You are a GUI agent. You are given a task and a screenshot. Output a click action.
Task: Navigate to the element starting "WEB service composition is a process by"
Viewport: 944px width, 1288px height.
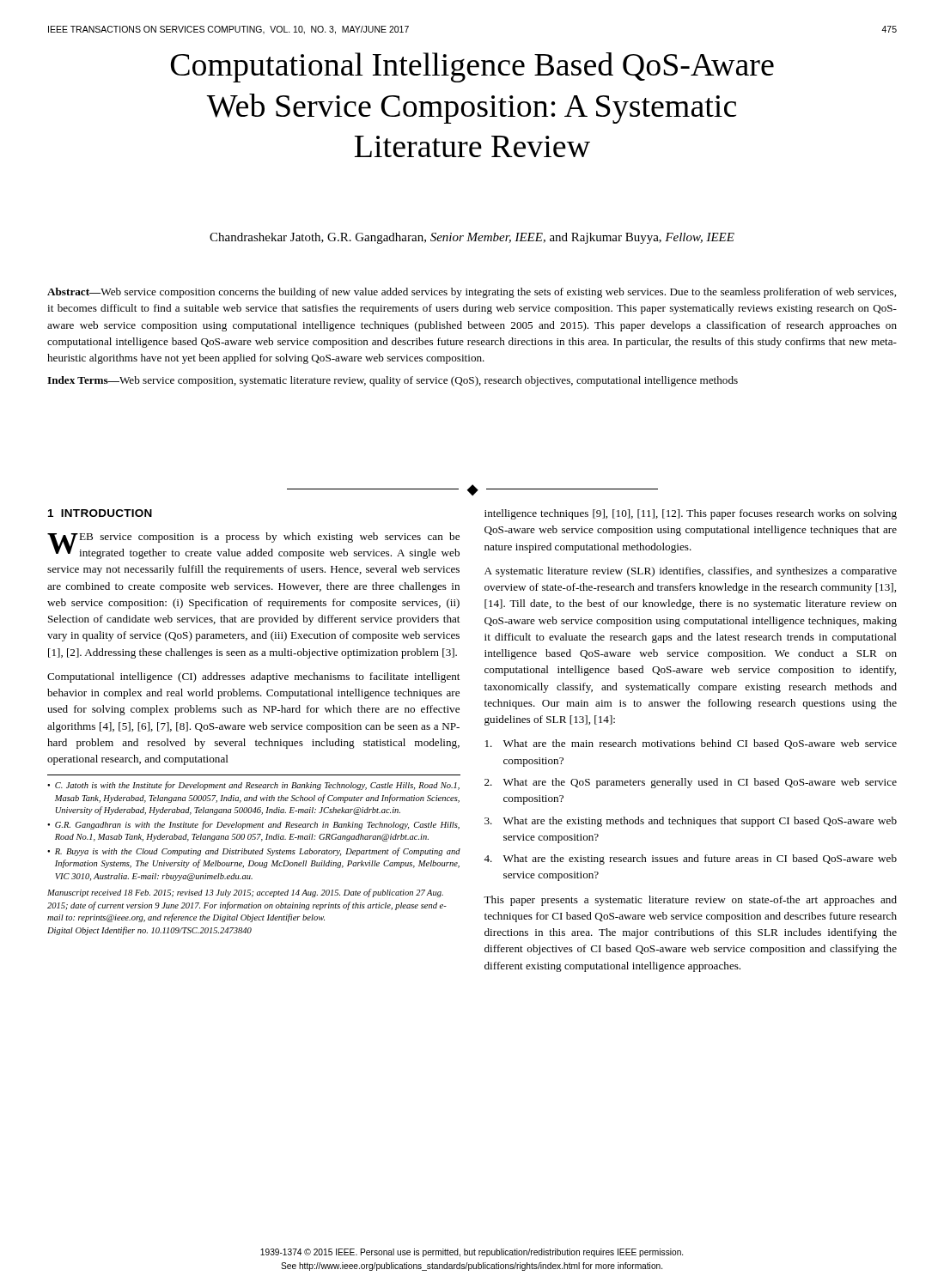254,593
